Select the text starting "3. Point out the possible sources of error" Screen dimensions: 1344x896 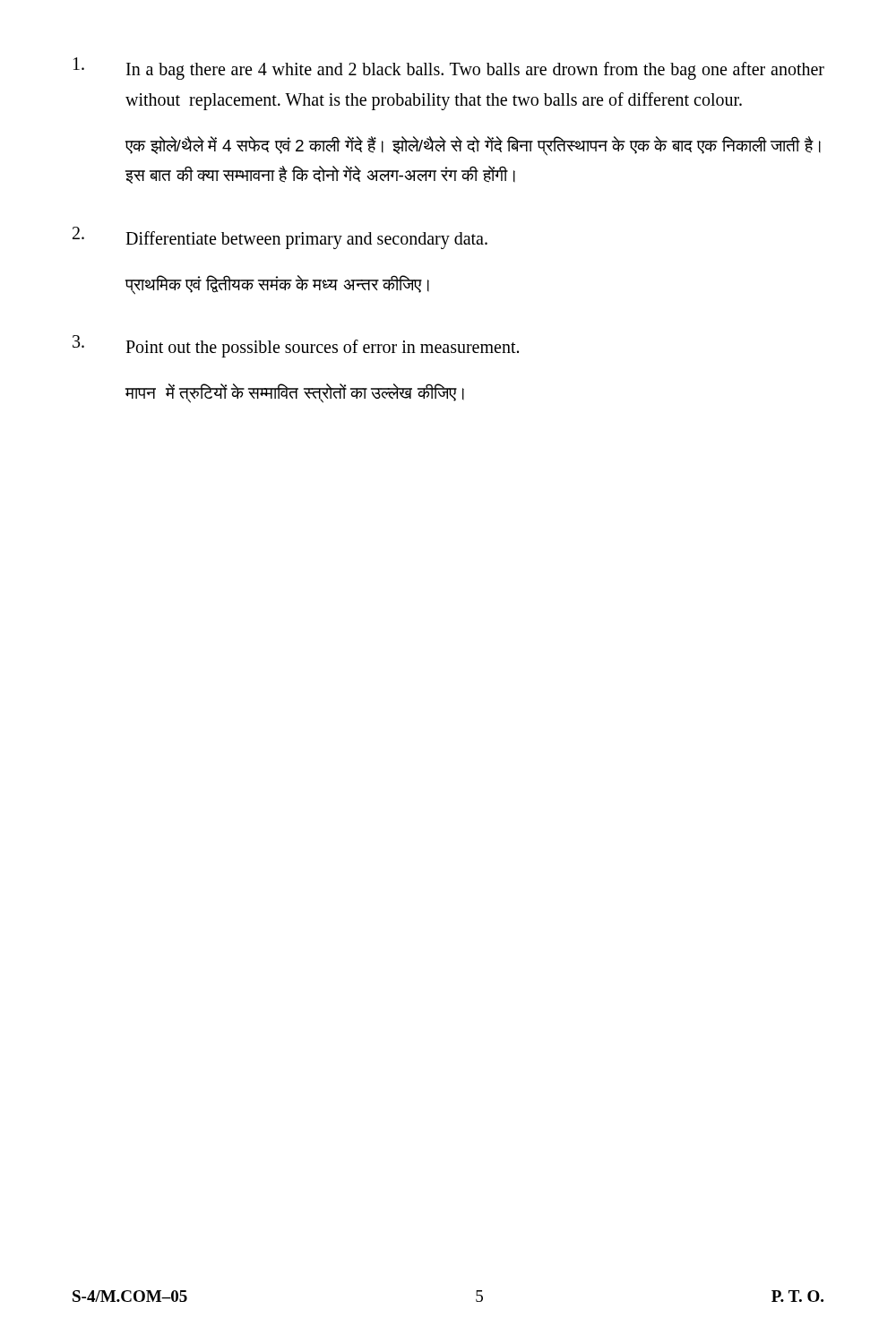point(296,346)
